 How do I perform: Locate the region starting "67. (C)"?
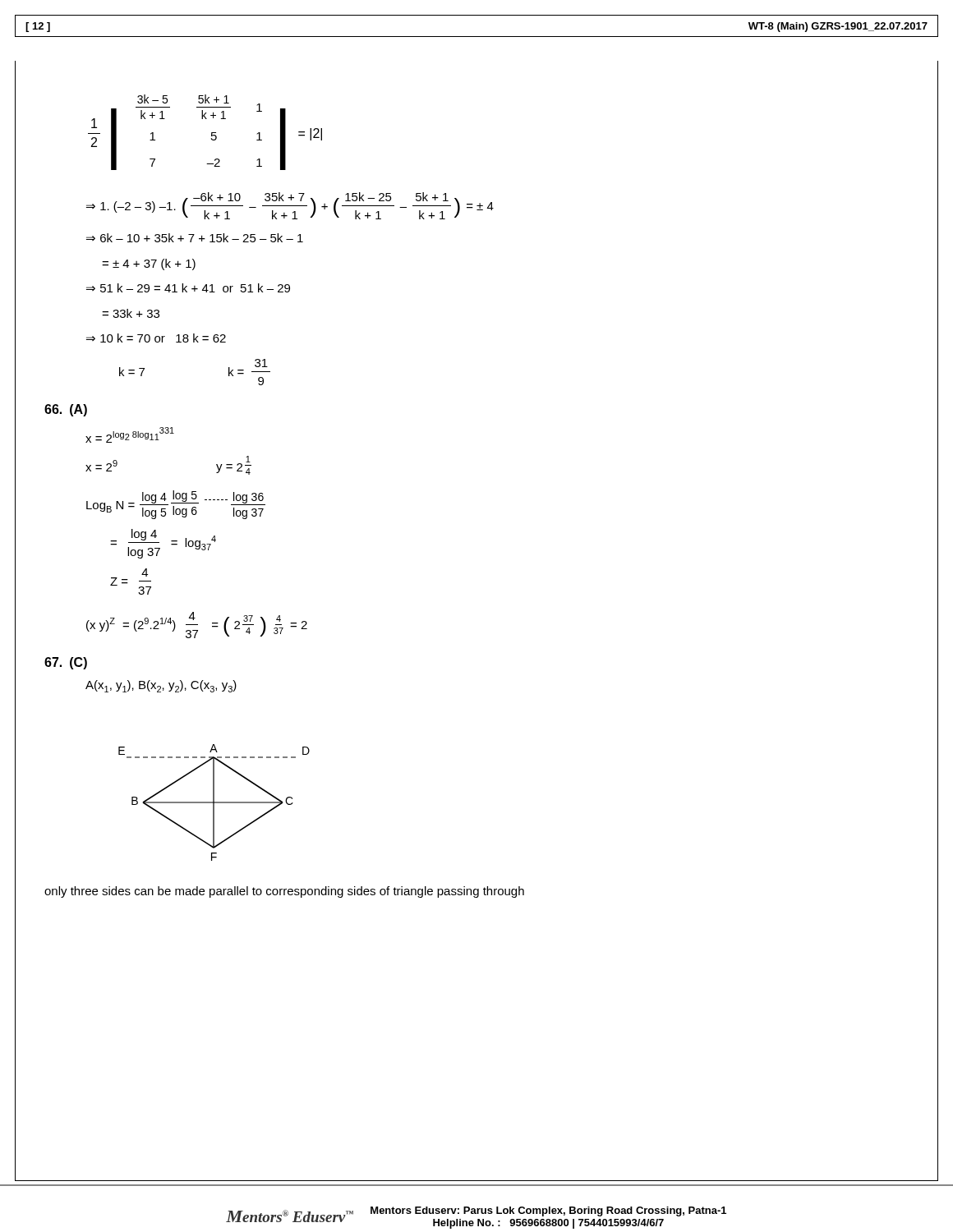(x=66, y=663)
